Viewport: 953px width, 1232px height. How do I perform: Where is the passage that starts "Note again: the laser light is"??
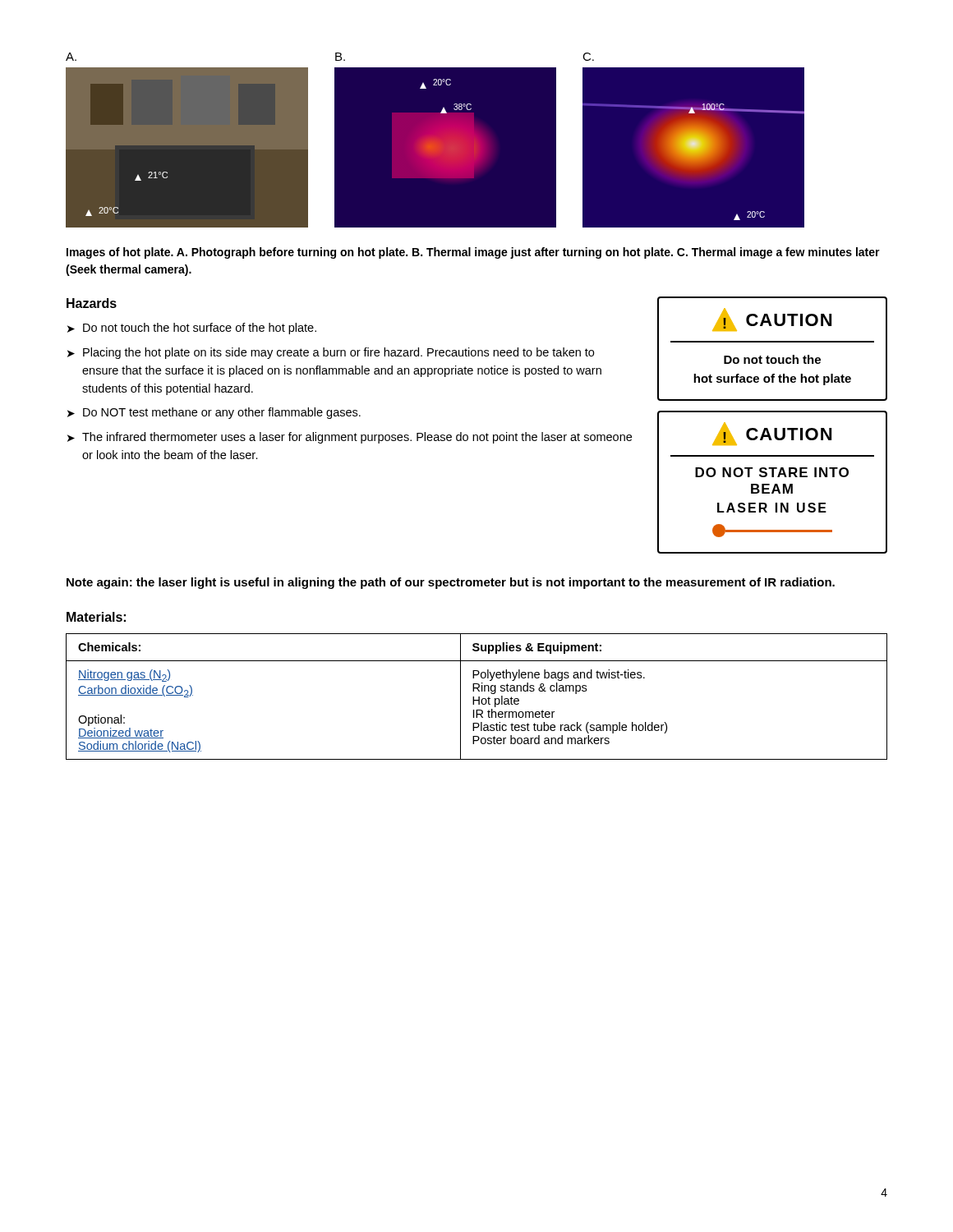click(x=476, y=582)
